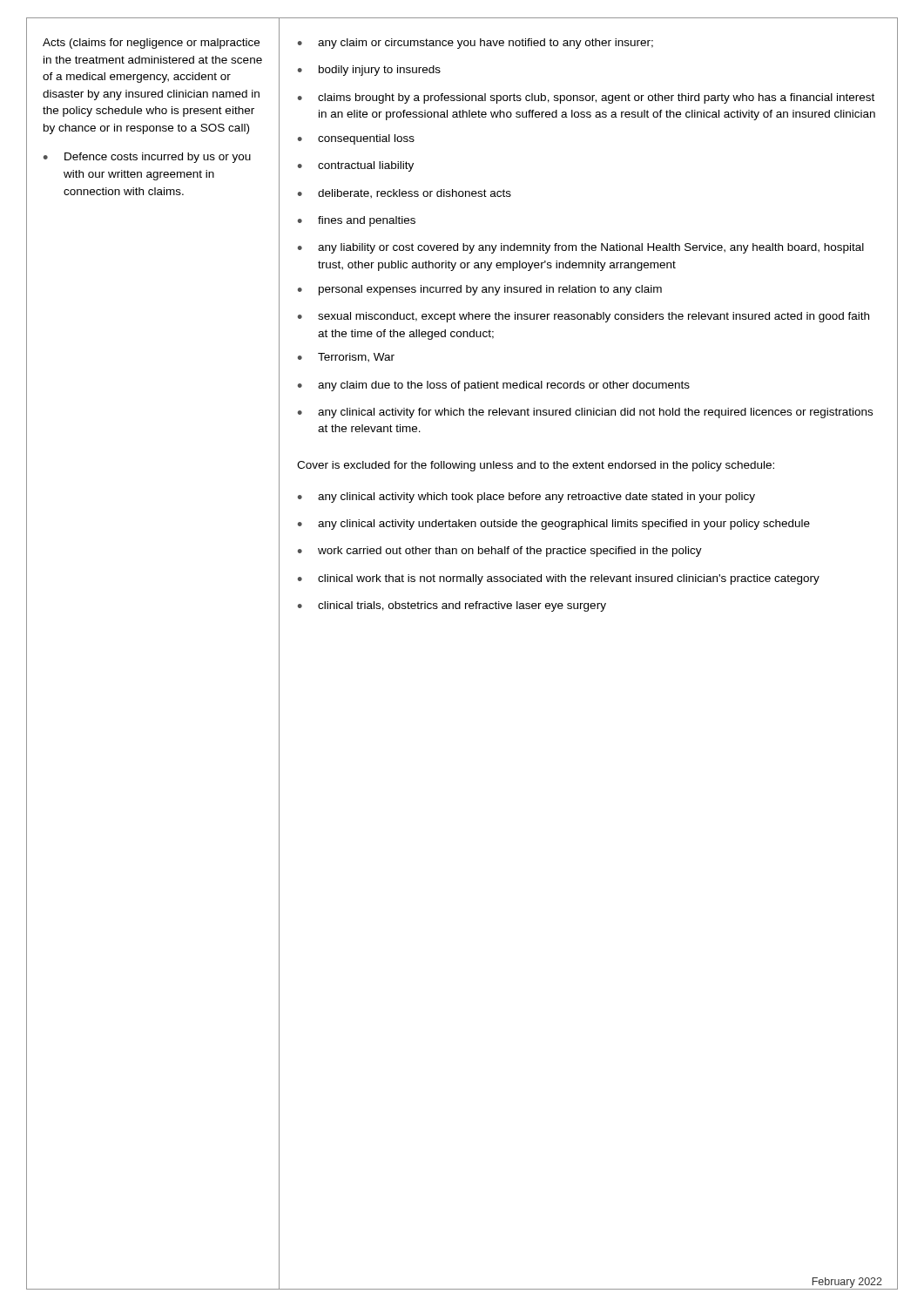Point to the passage starting "• consequential loss"
This screenshot has width=924, height=1307.
point(356,139)
